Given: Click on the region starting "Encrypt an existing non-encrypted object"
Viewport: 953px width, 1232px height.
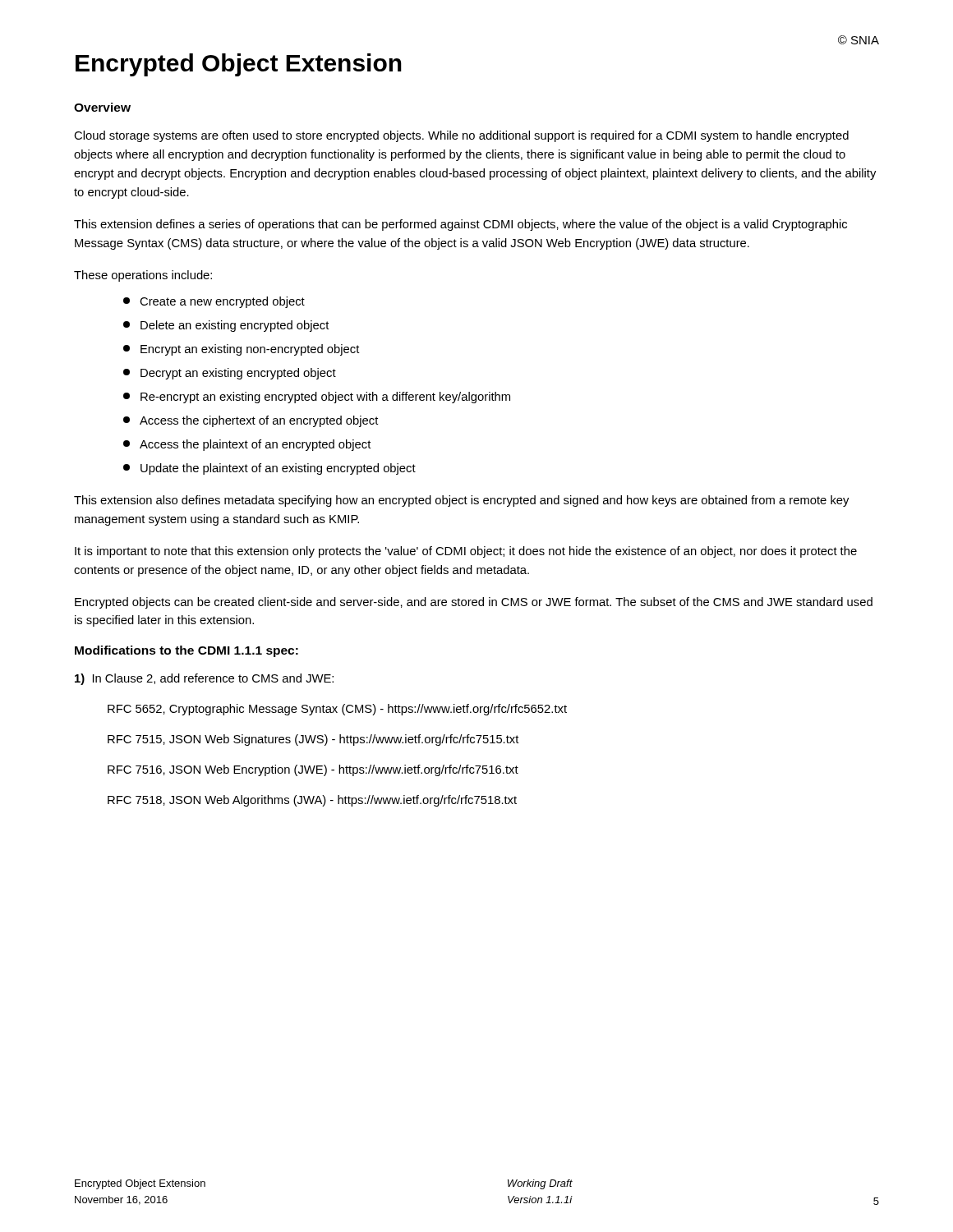Looking at the screenshot, I should [x=241, y=350].
